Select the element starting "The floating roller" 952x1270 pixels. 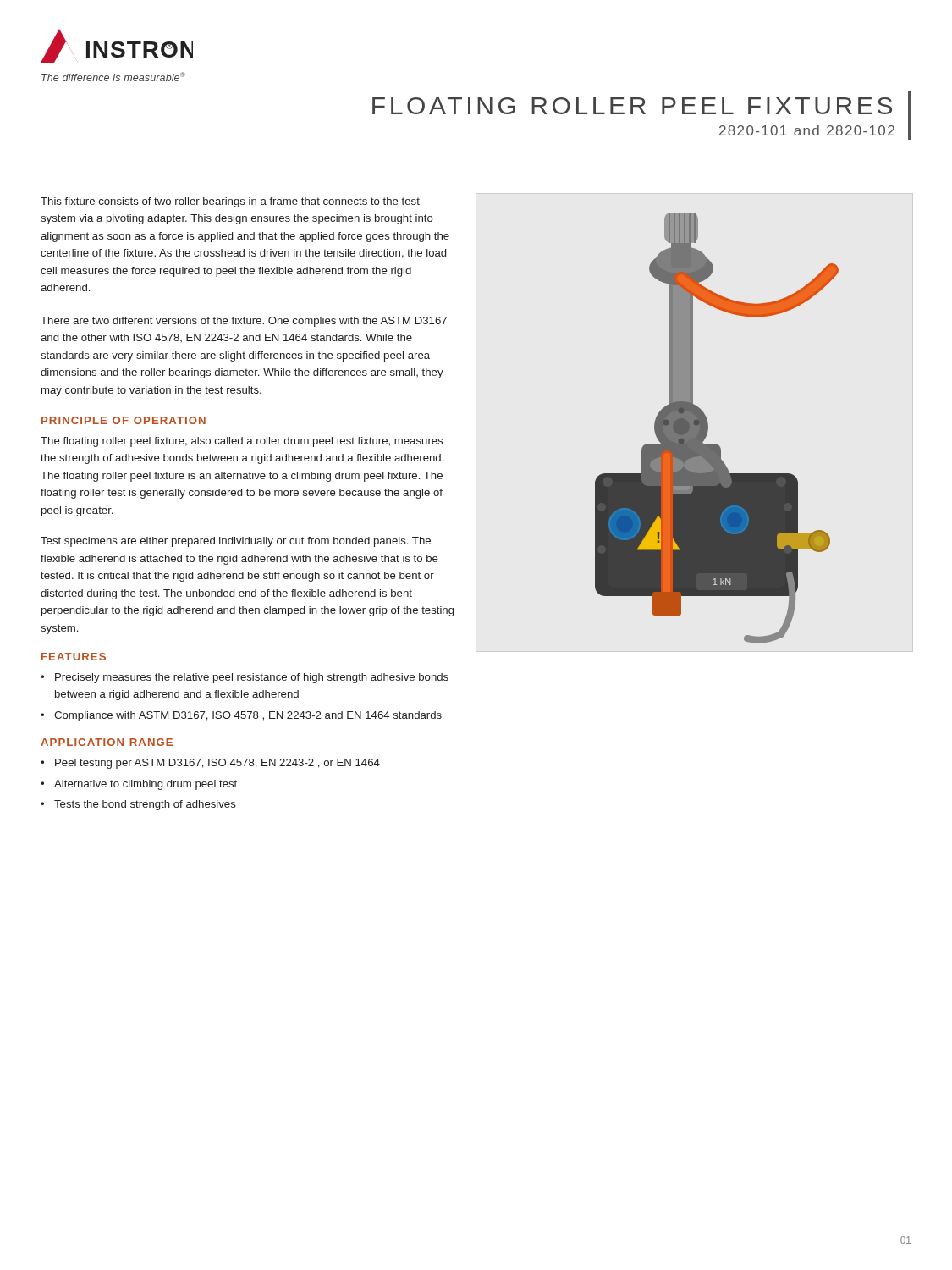coord(243,475)
